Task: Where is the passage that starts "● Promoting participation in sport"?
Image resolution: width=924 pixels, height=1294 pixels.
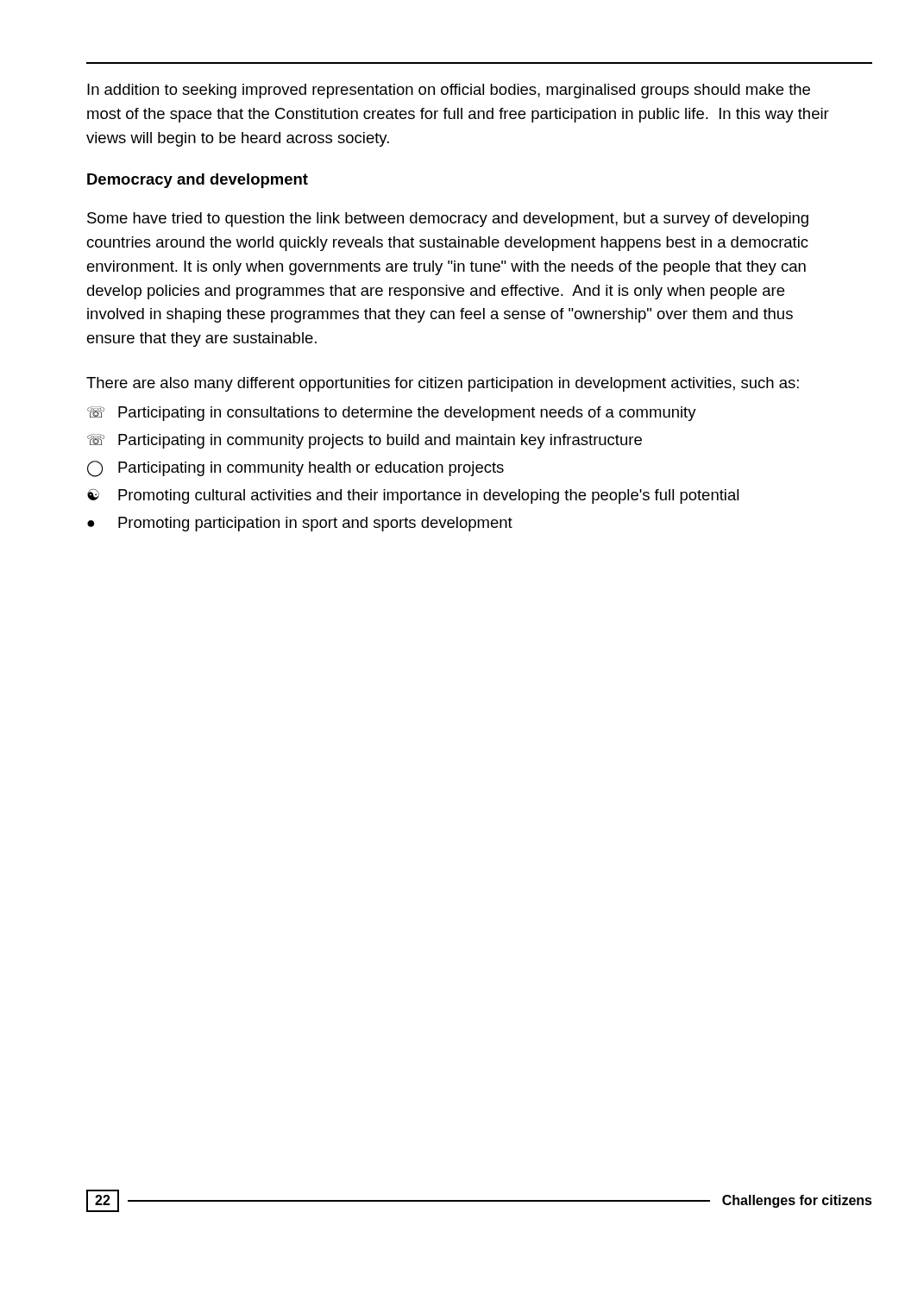Action: pos(466,522)
